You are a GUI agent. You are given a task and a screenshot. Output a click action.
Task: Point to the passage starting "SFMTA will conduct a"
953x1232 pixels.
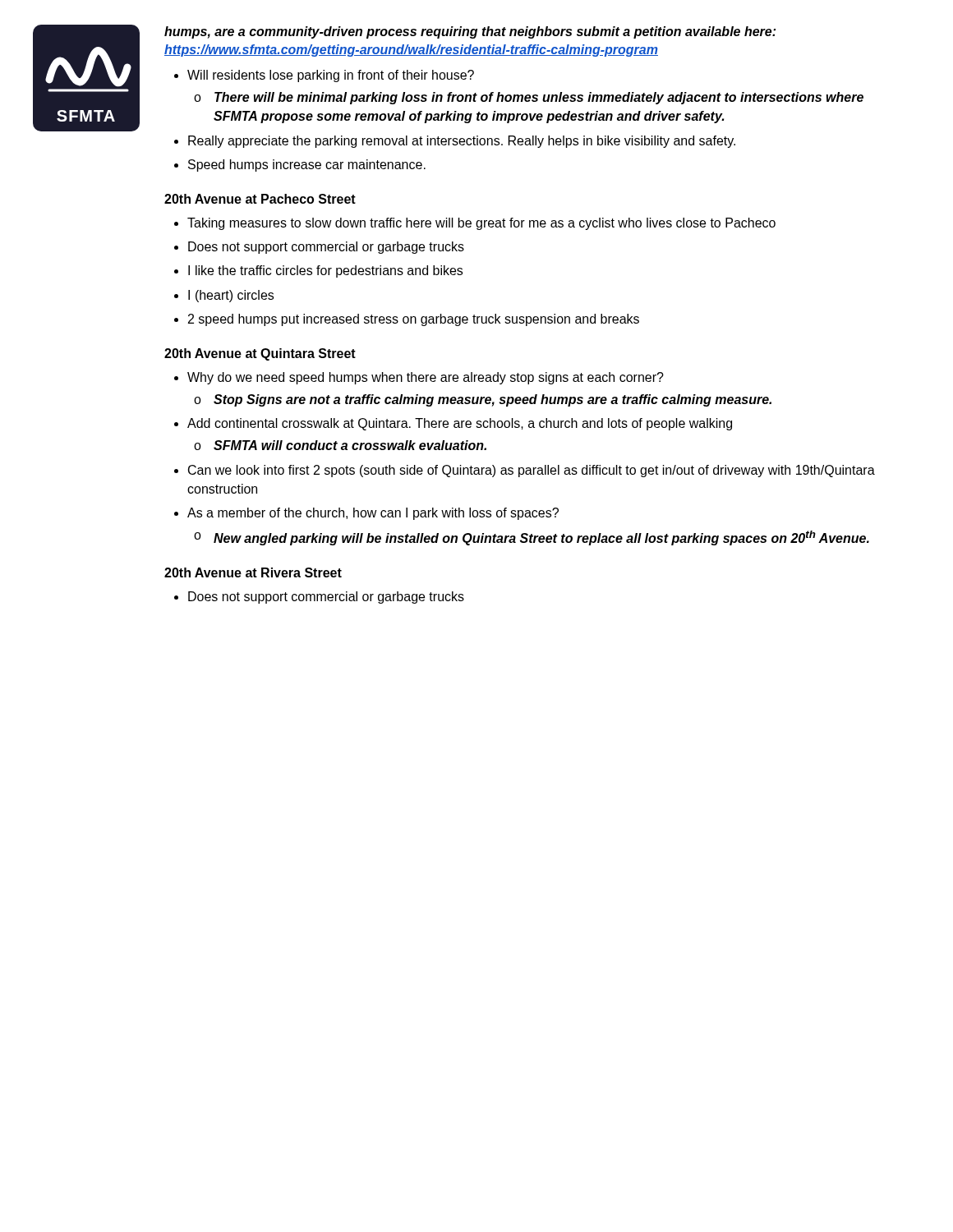tap(351, 446)
